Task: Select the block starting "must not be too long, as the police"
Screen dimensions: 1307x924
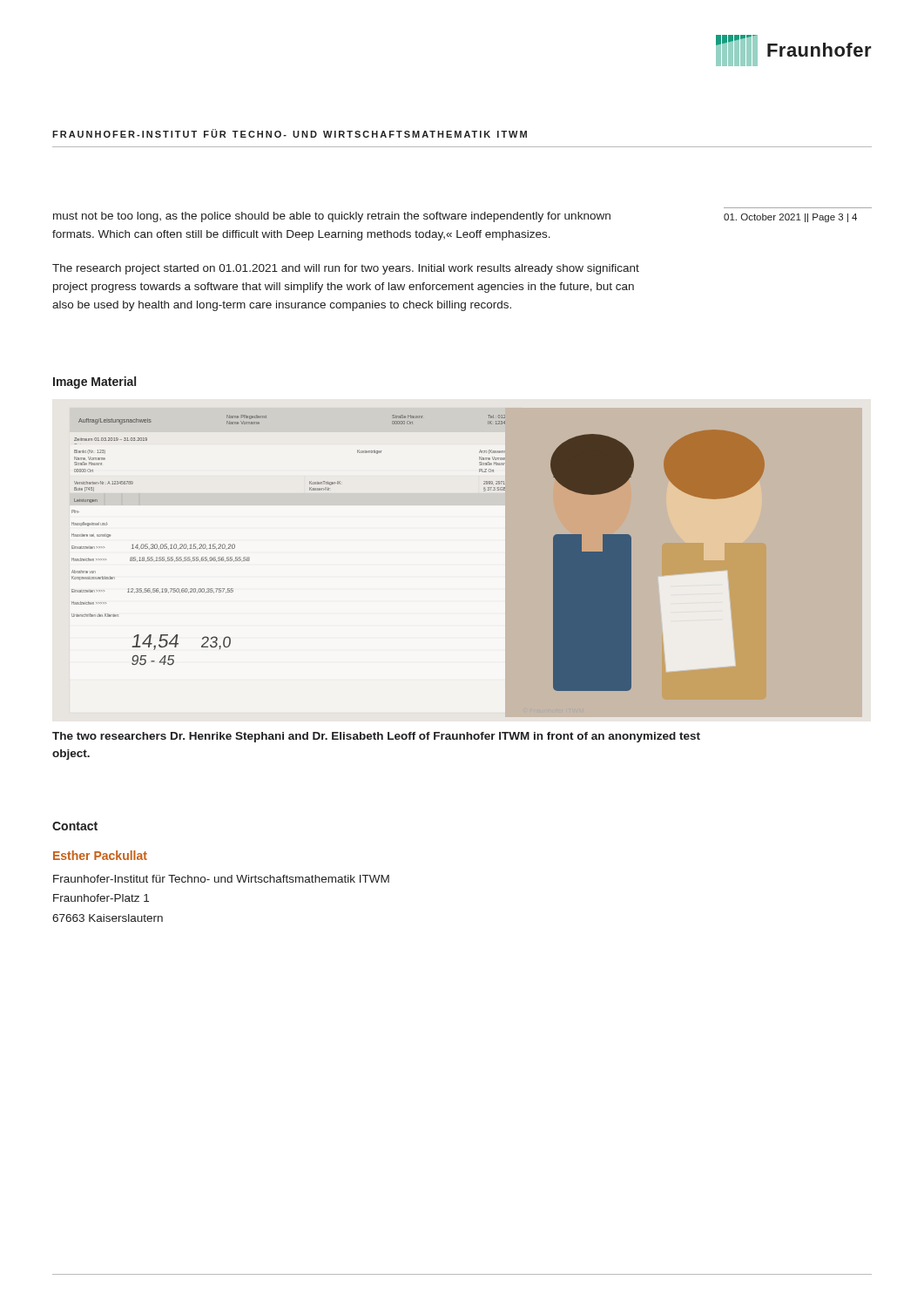Action: coord(348,261)
